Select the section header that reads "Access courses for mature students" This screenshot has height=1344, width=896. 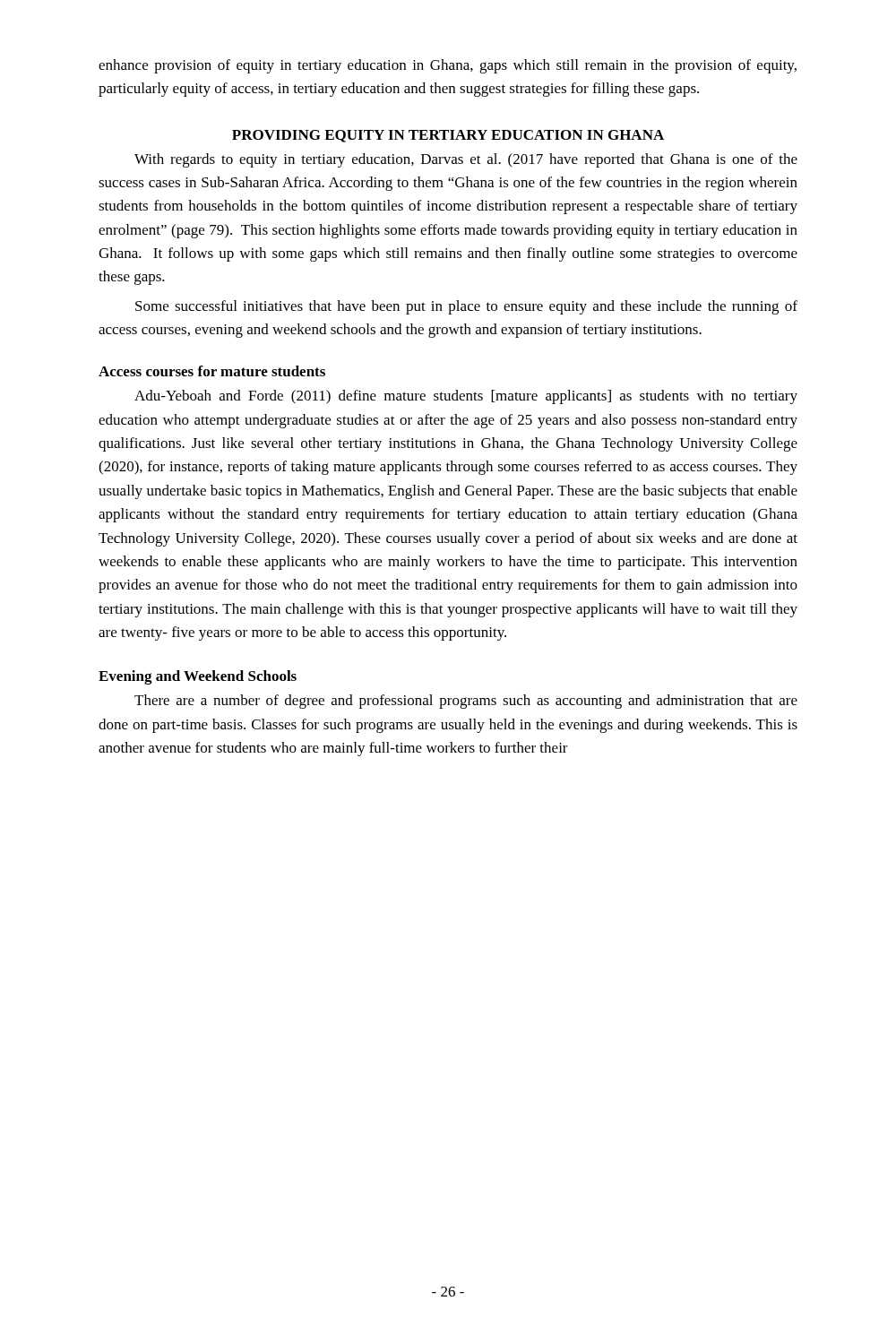pos(212,372)
